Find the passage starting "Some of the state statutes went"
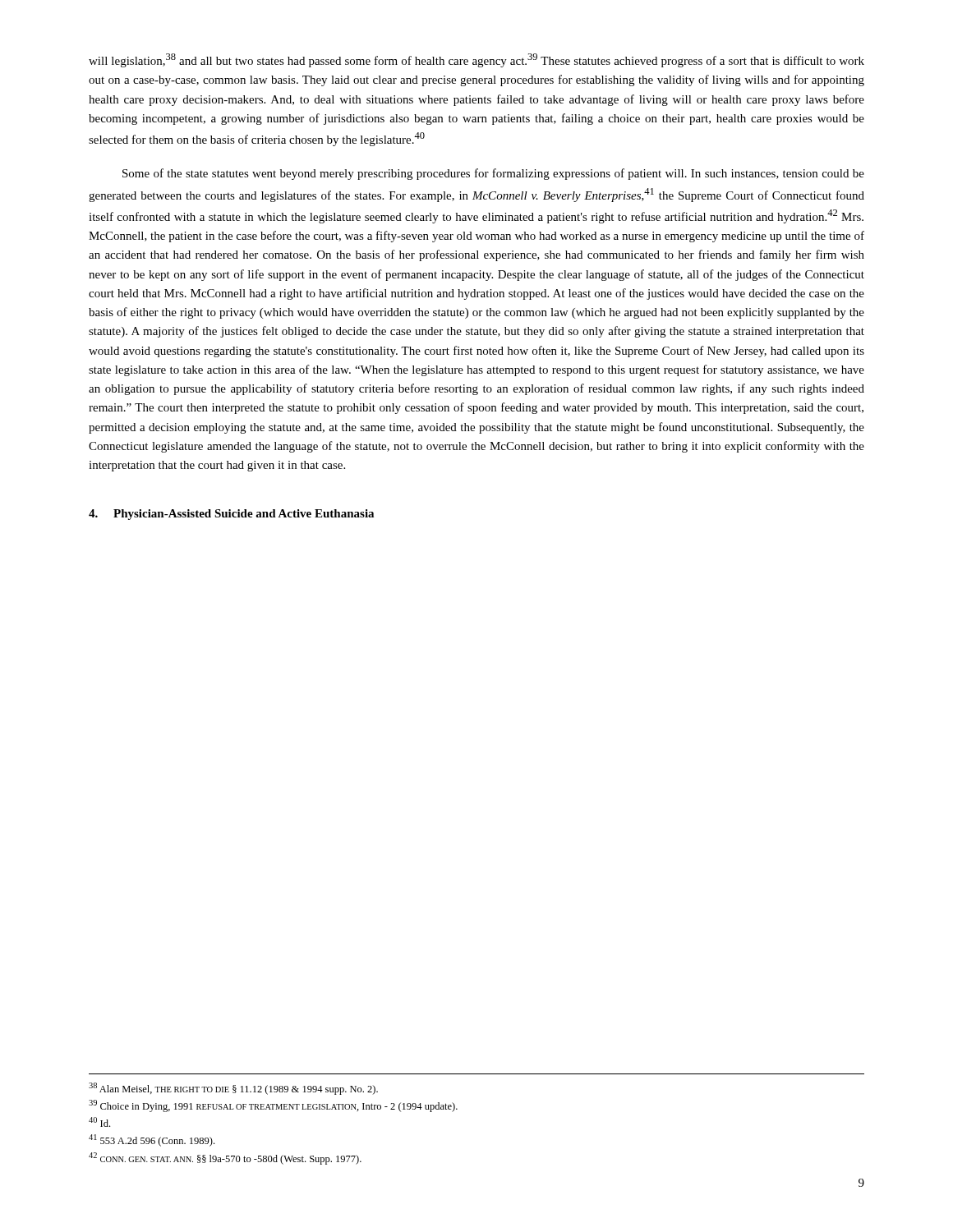Screen dimensions: 1232x953 (476, 320)
